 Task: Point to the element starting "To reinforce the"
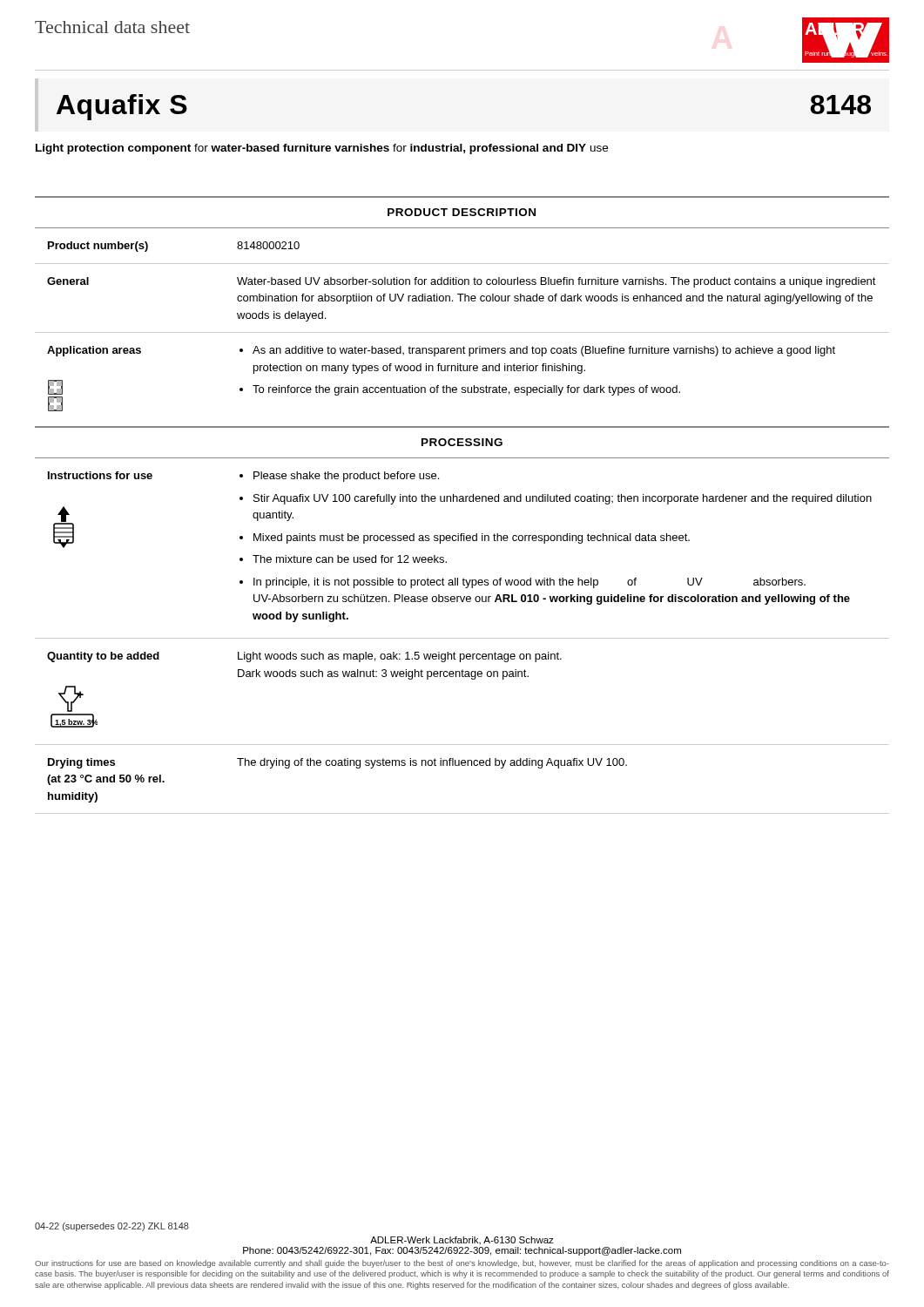pos(467,389)
